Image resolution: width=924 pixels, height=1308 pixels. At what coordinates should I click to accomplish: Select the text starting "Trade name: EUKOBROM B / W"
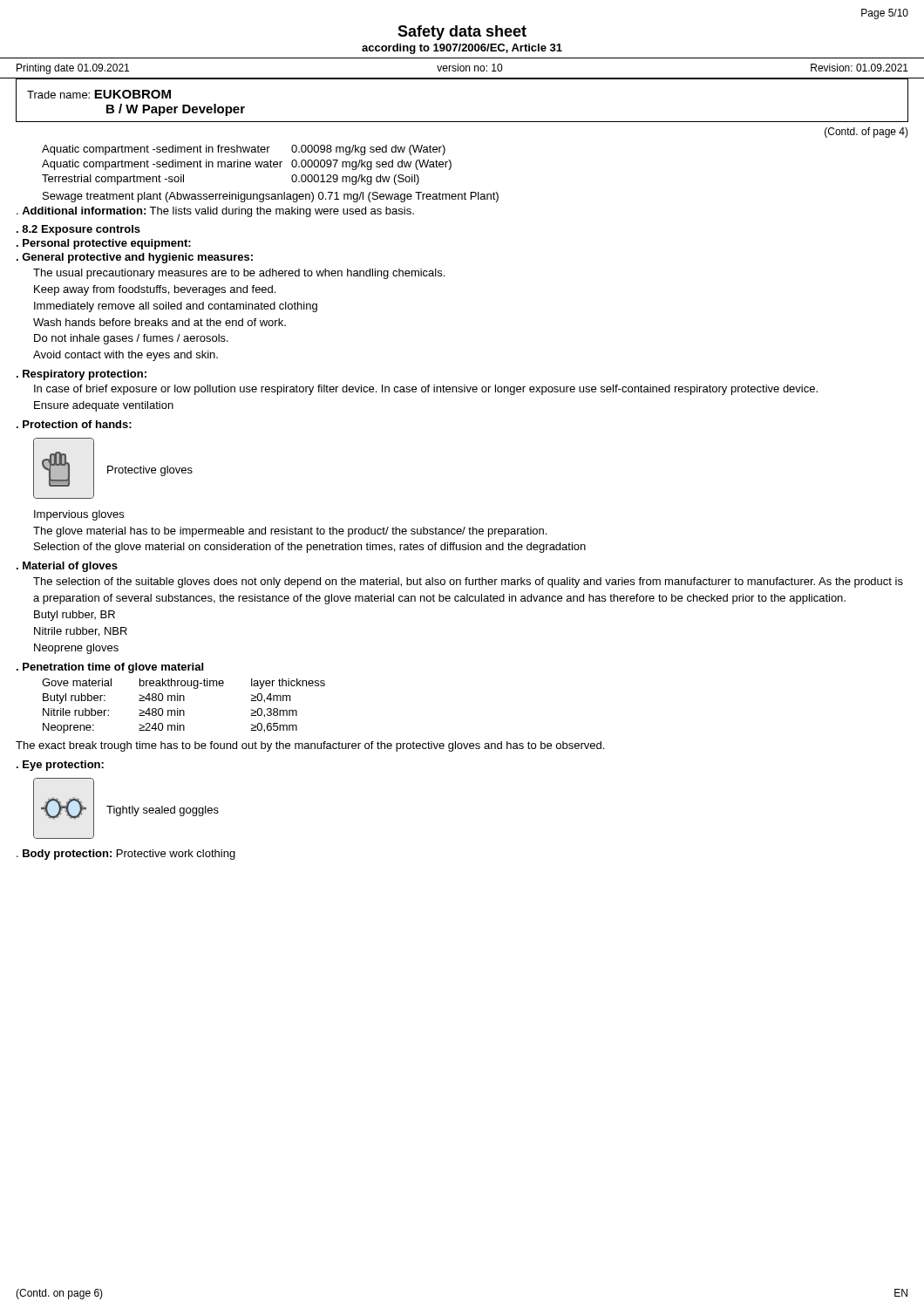136,101
